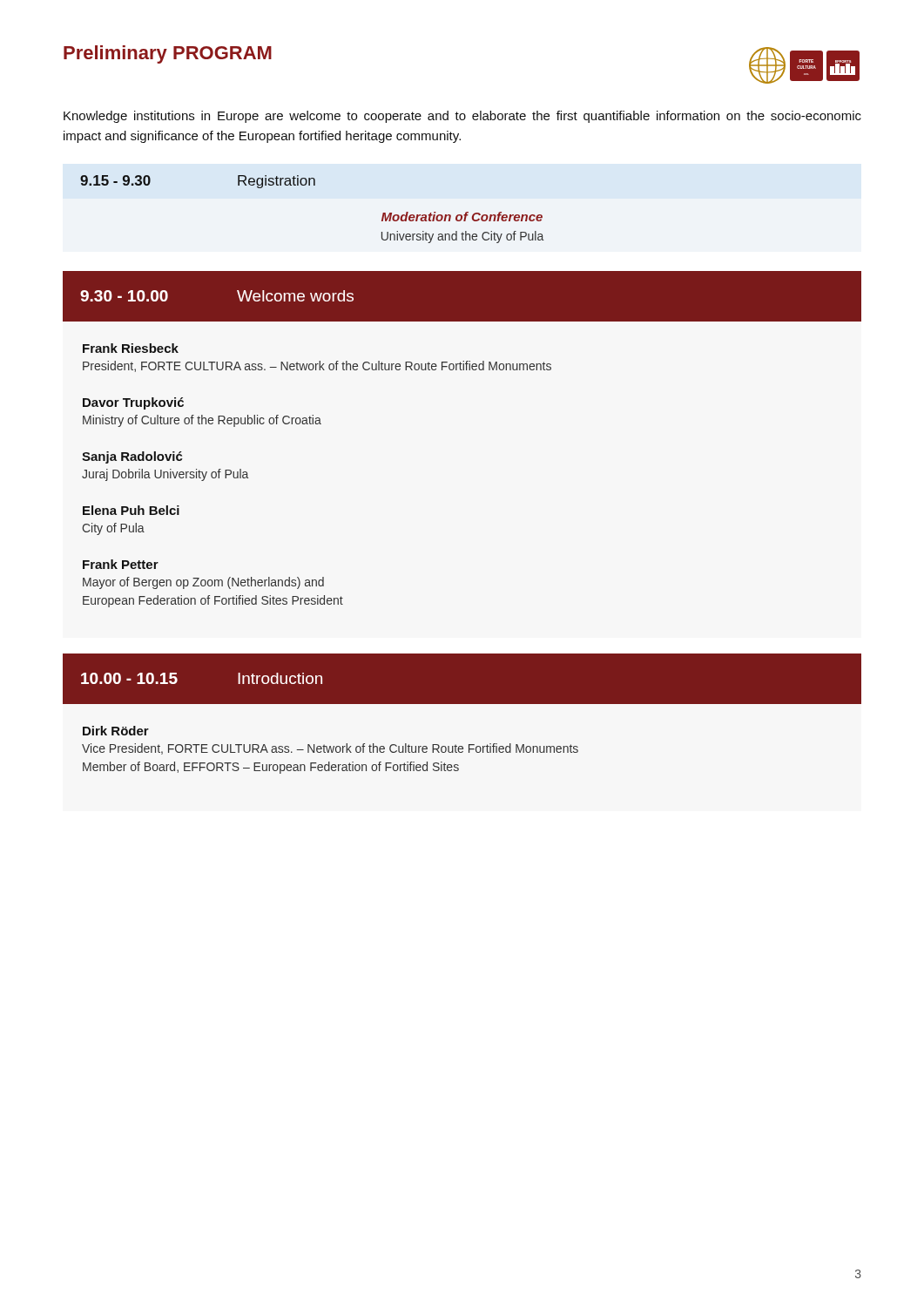Find the logo
924x1307 pixels.
click(x=805, y=66)
